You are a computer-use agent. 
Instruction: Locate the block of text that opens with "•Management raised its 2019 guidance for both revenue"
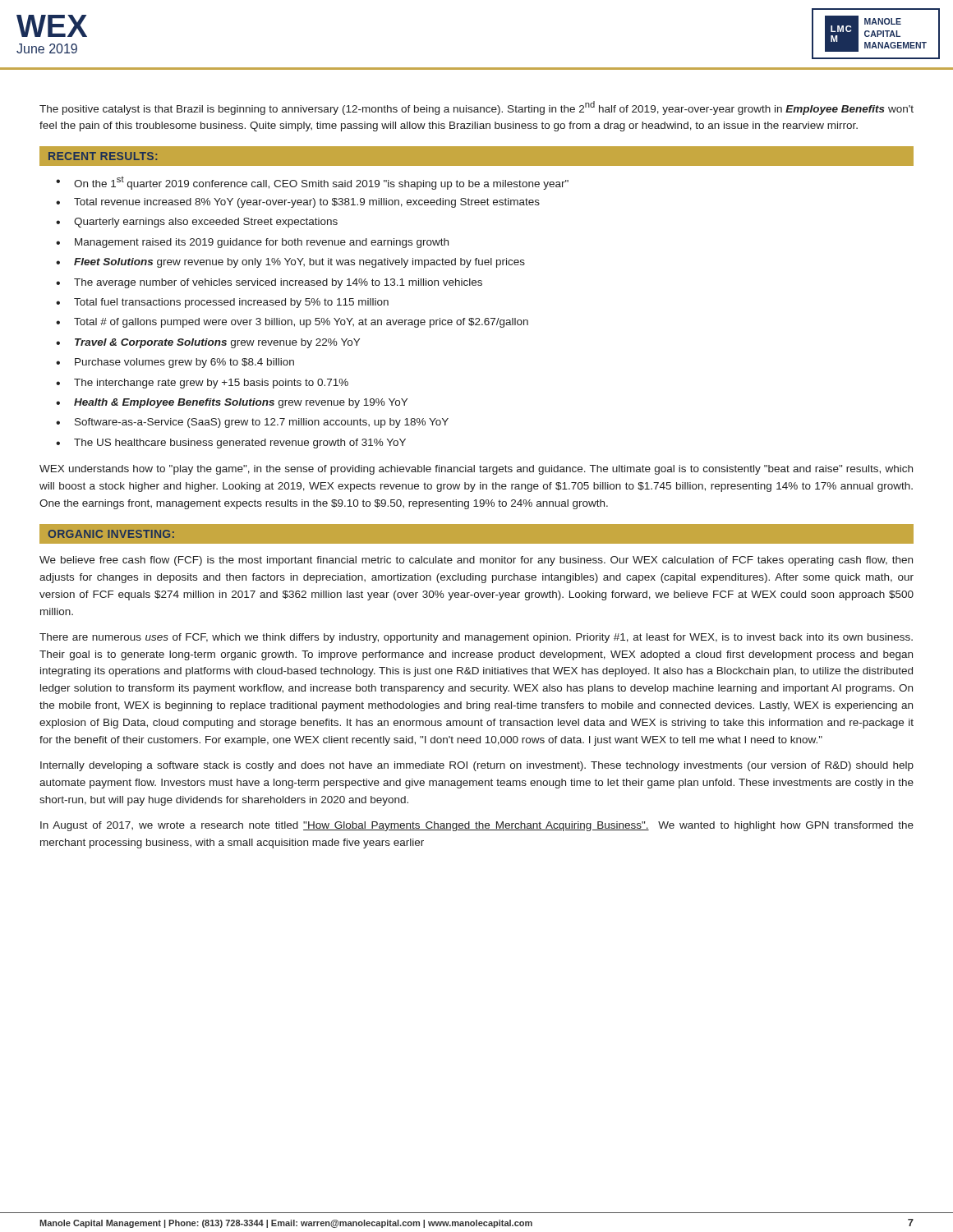click(252, 243)
